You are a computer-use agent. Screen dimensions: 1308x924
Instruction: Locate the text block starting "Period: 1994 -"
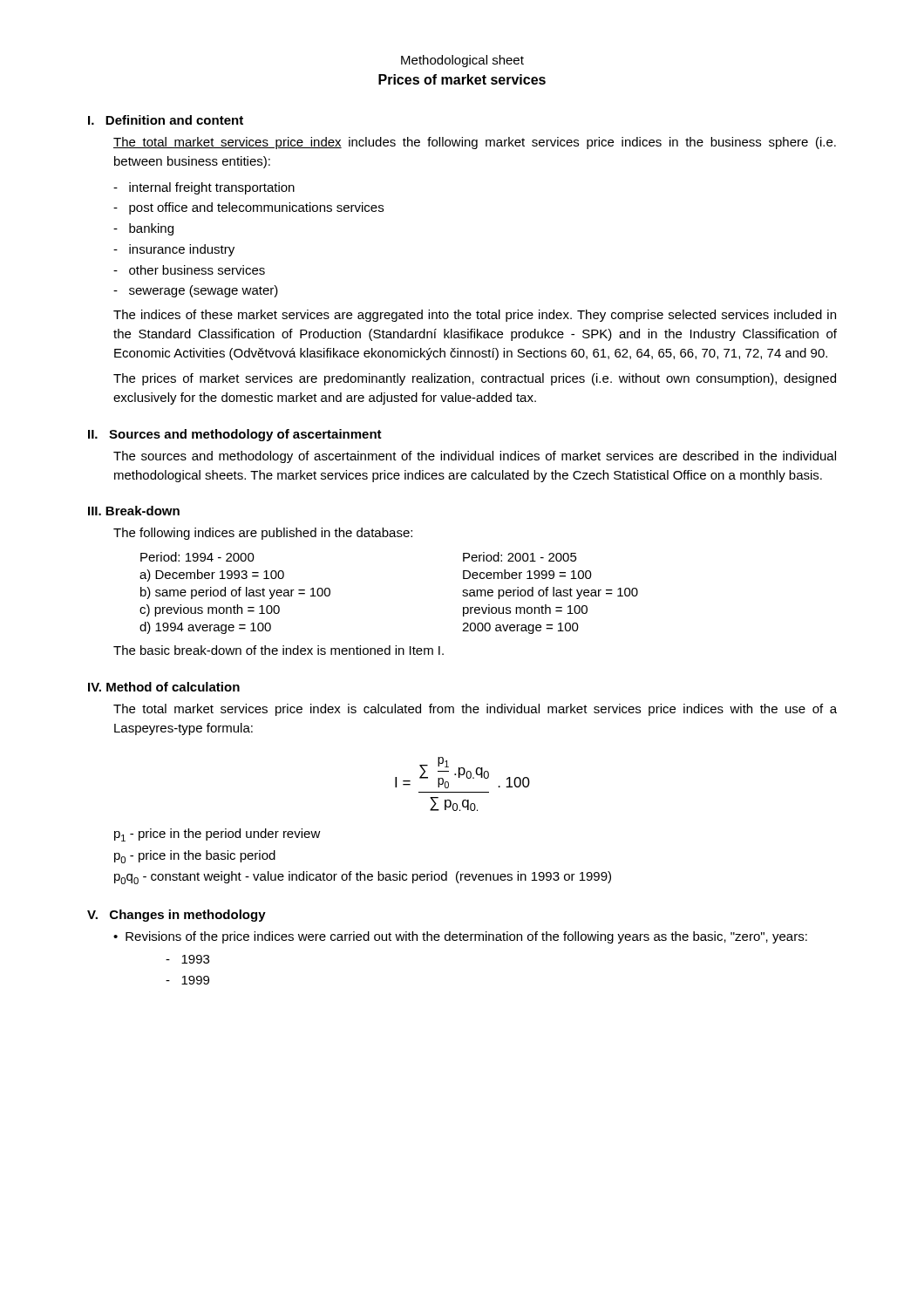click(475, 592)
